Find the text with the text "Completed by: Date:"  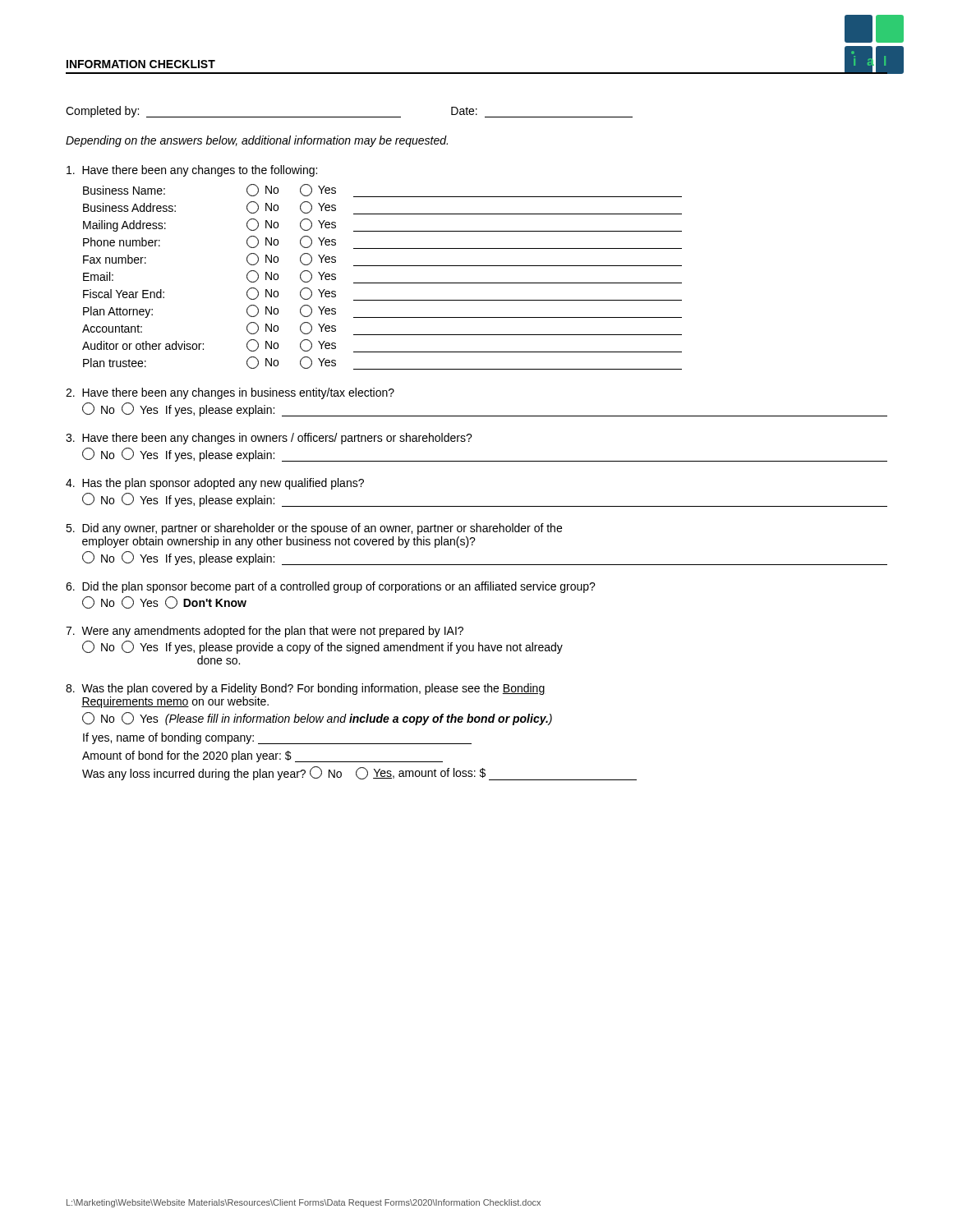click(x=349, y=110)
